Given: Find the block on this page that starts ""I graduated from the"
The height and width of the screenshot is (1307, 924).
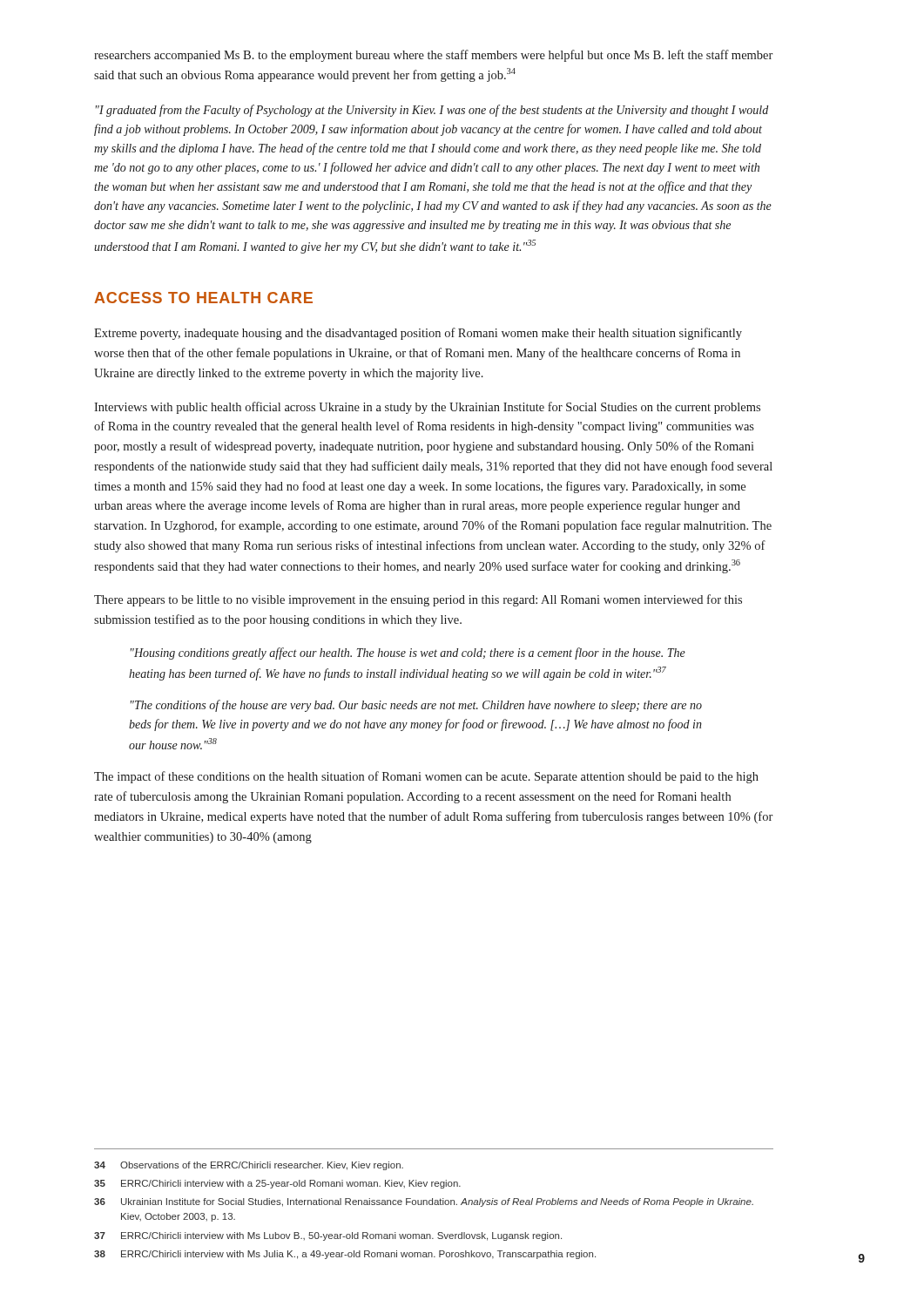Looking at the screenshot, I should [x=433, y=178].
